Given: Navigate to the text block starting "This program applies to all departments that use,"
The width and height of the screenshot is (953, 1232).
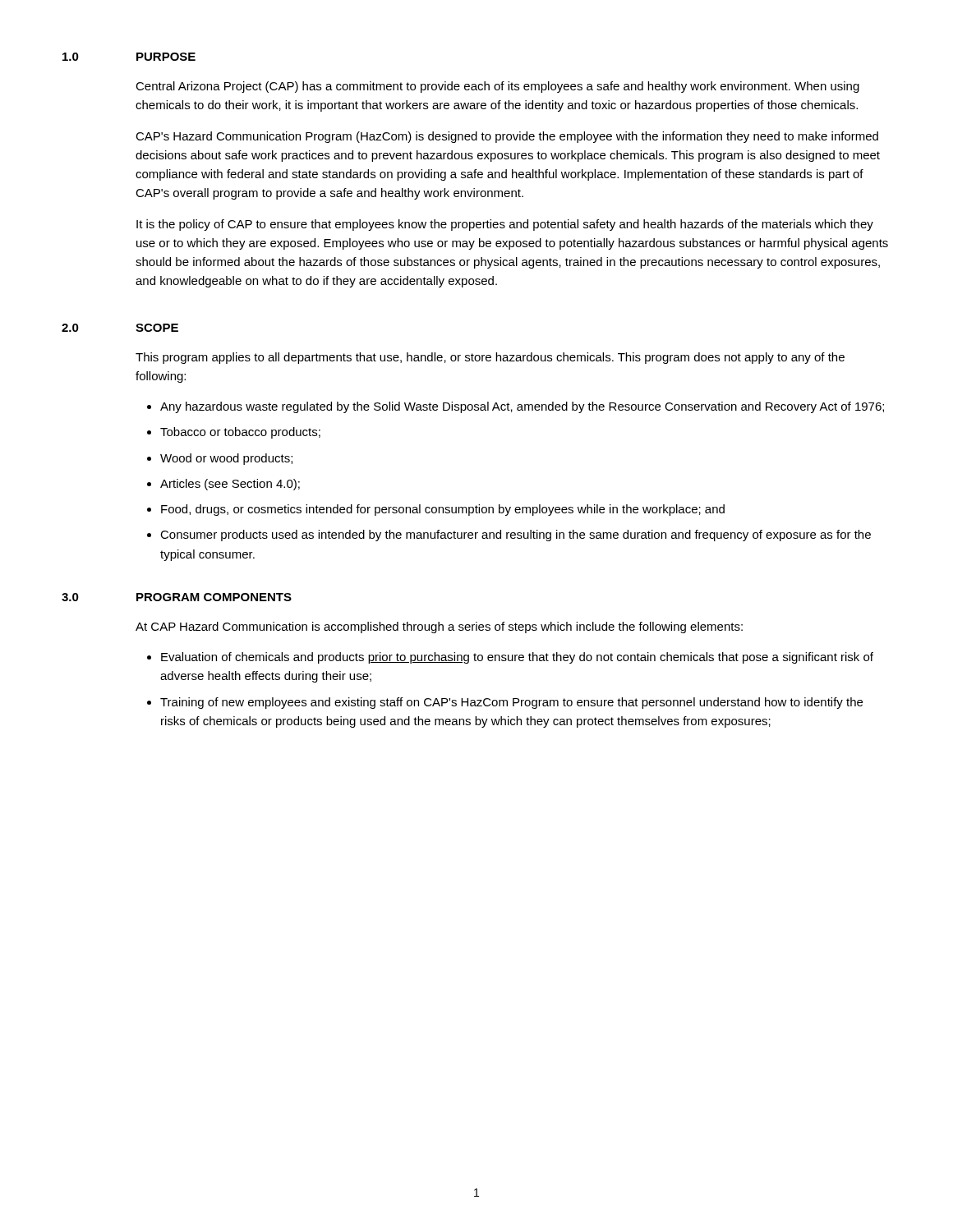Looking at the screenshot, I should [513, 366].
